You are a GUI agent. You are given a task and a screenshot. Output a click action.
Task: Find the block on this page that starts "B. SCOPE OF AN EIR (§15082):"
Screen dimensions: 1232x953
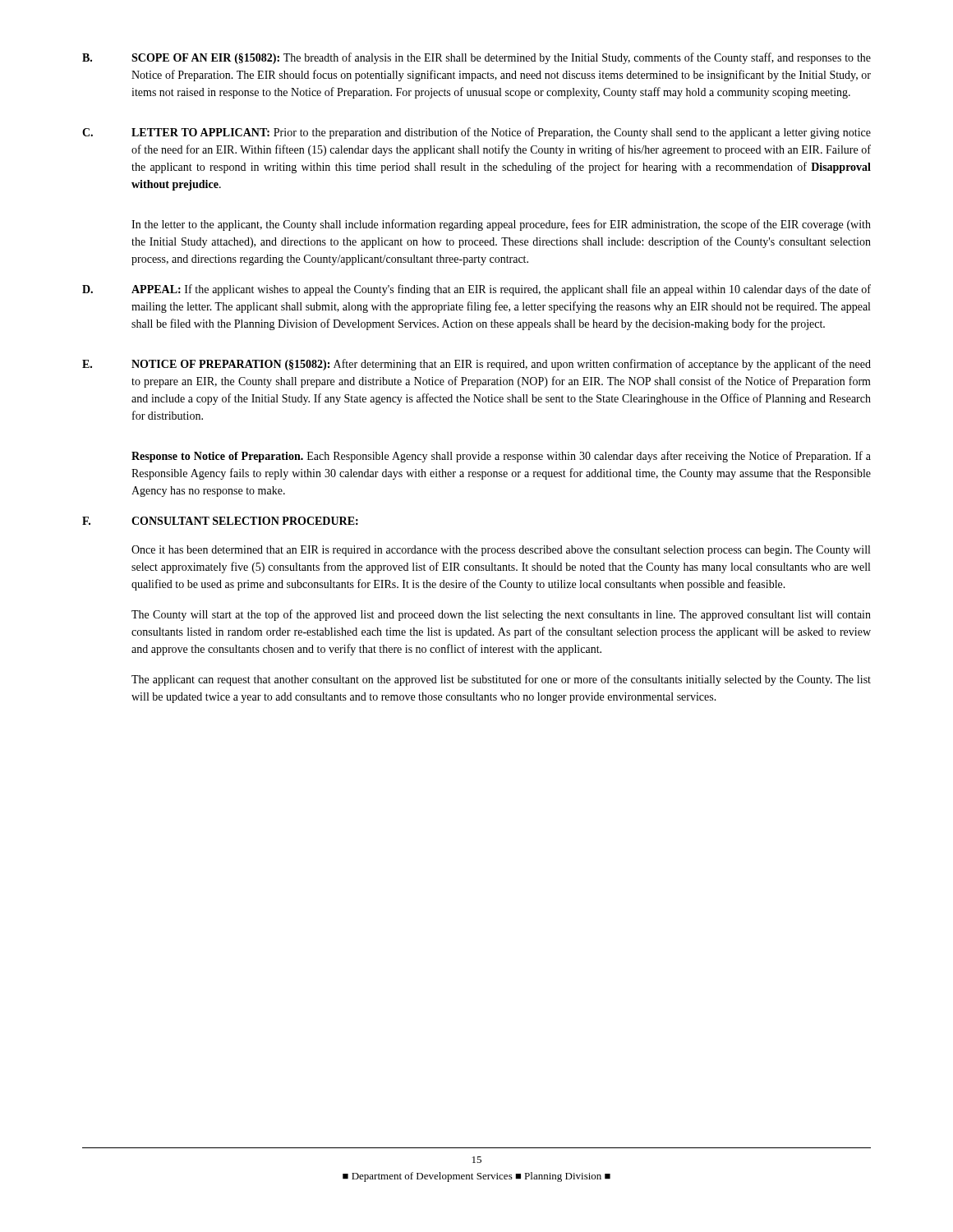pyautogui.click(x=476, y=79)
